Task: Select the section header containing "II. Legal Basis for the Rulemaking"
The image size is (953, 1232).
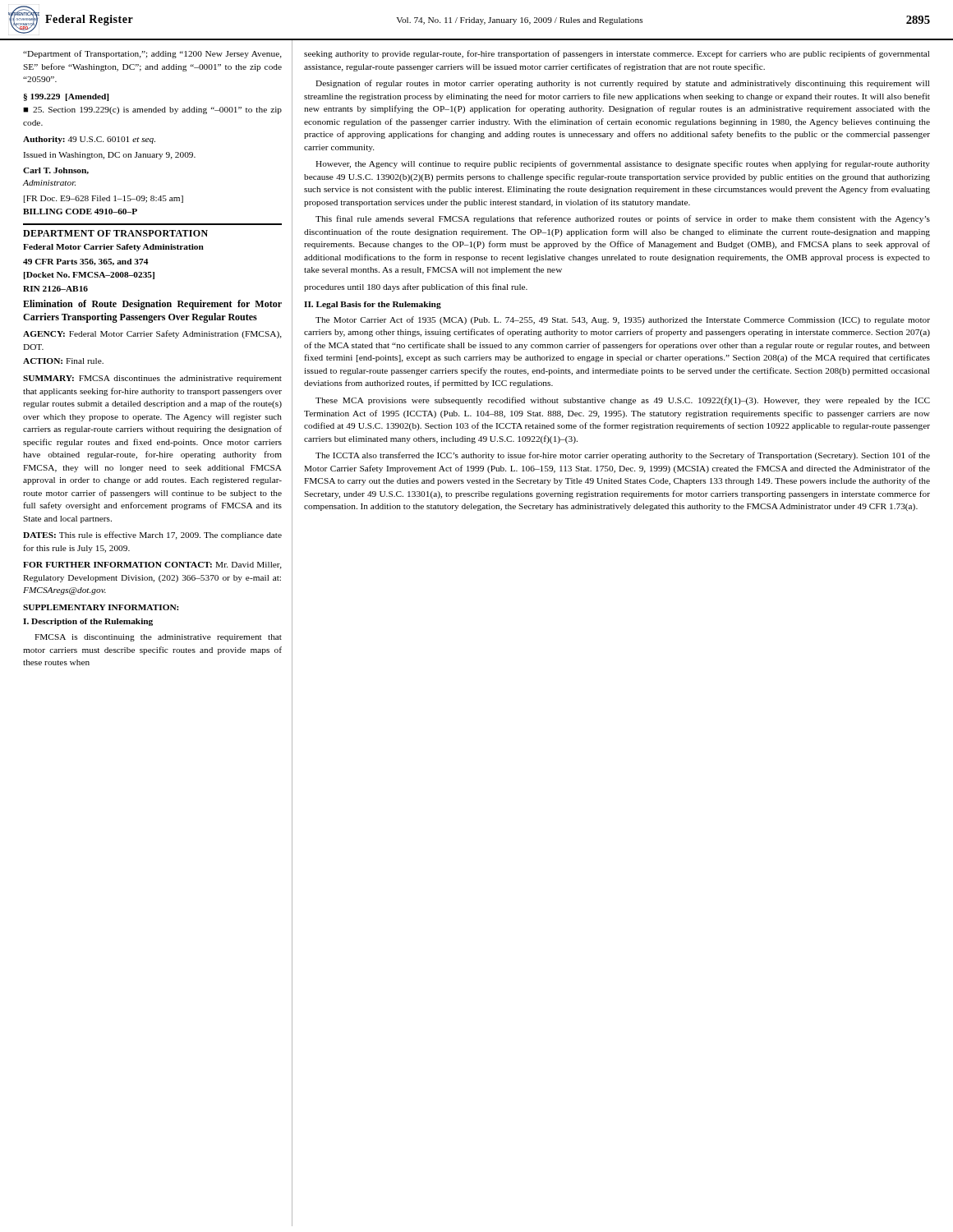Action: pyautogui.click(x=372, y=305)
